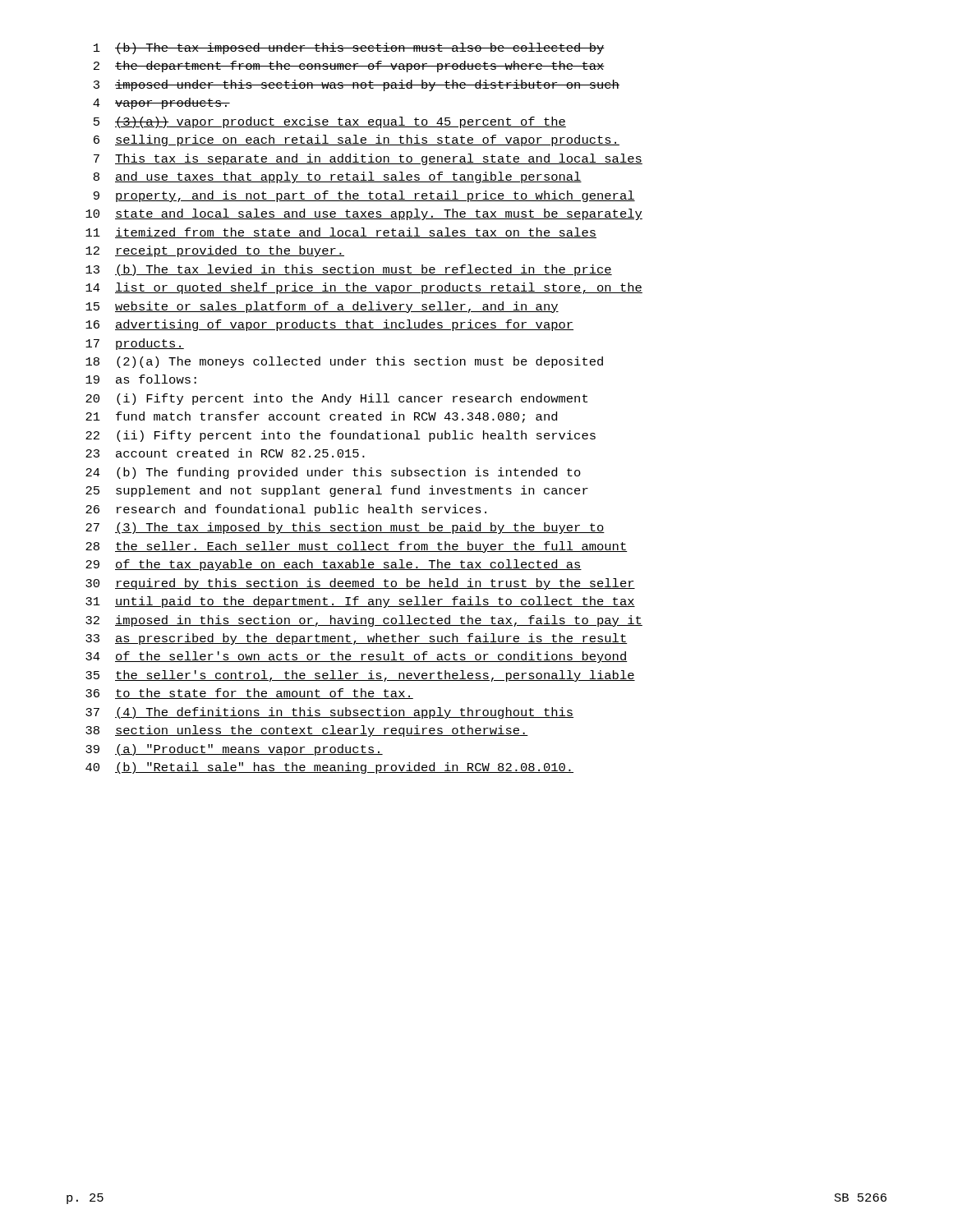Screen dimensions: 1232x953
Task: Select the block starting "39 (a) "Product" means"
Action: 234,750
